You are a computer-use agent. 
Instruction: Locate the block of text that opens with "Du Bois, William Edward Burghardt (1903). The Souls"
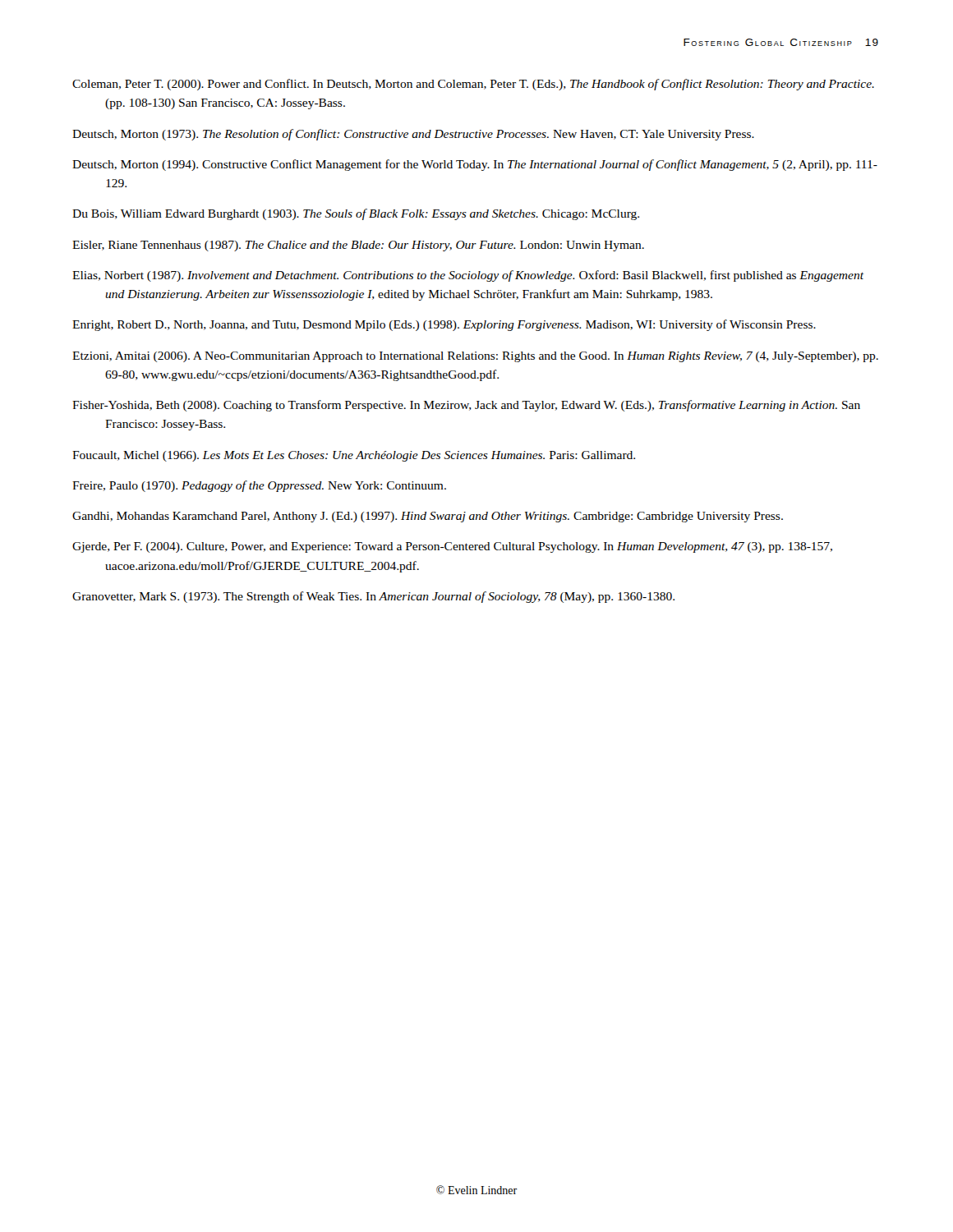tap(356, 213)
